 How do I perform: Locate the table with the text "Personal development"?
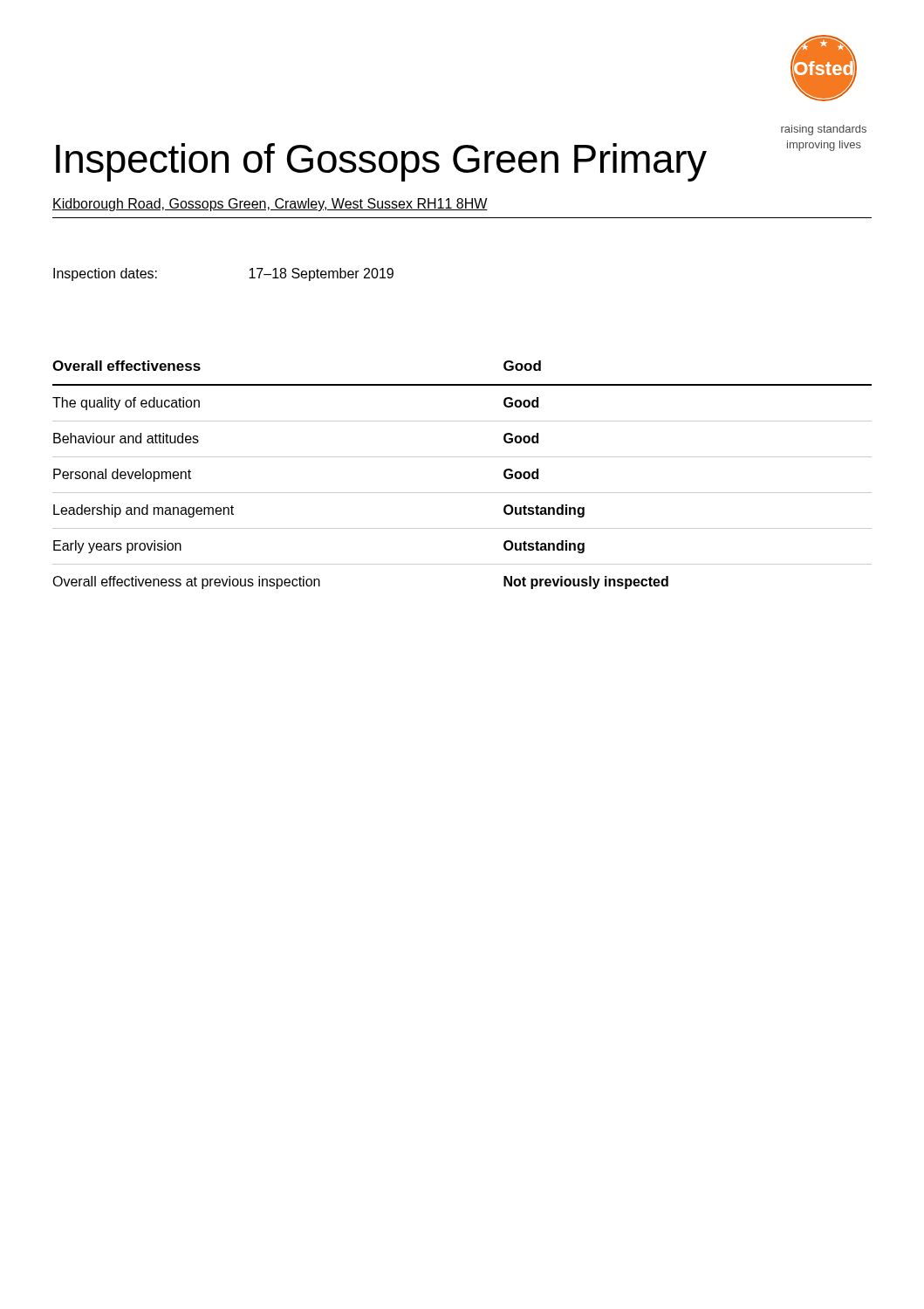[462, 474]
